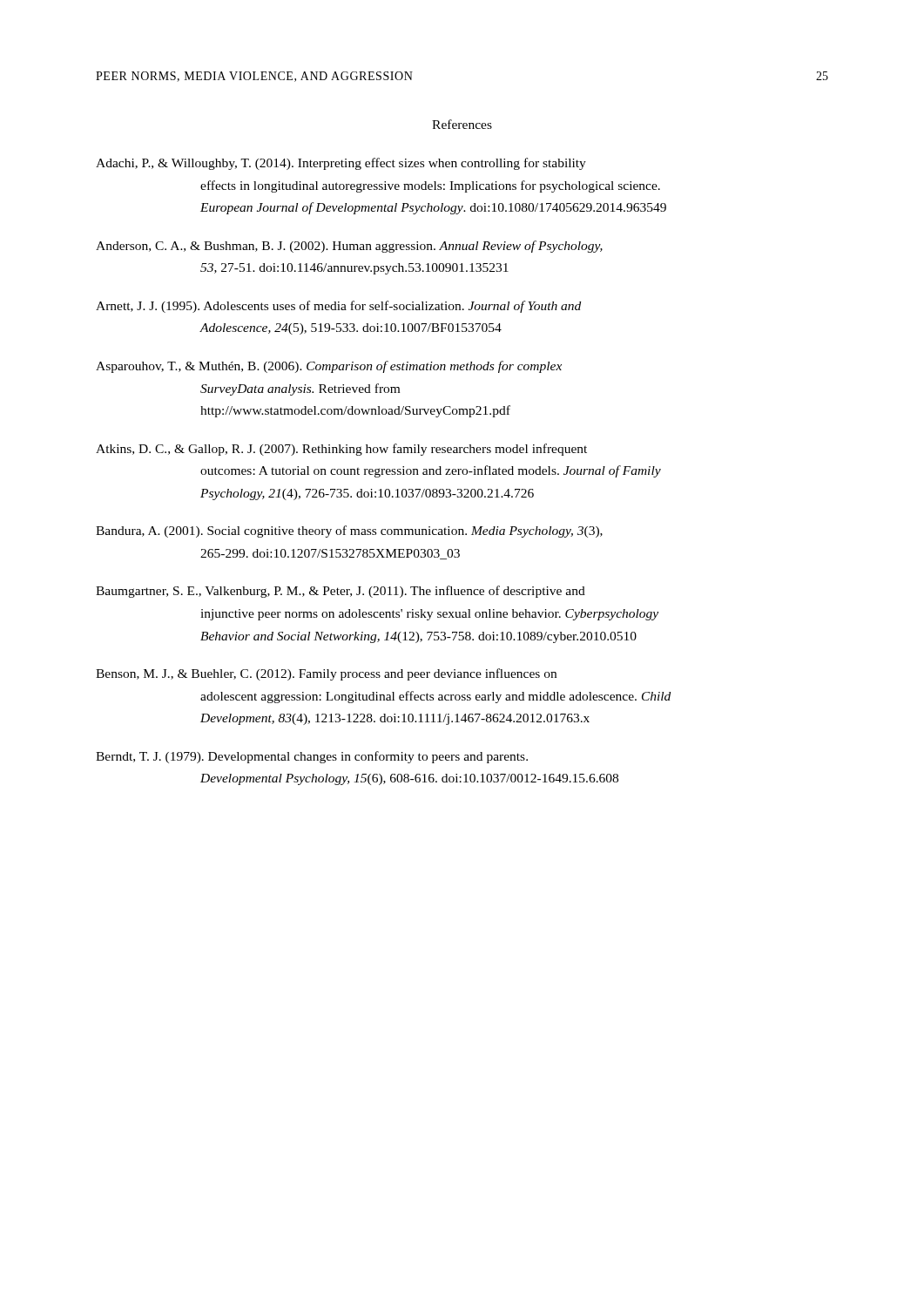Locate the text block starting "Baumgartner, S. E., Valkenburg,"
The width and height of the screenshot is (924, 1307).
pos(462,615)
